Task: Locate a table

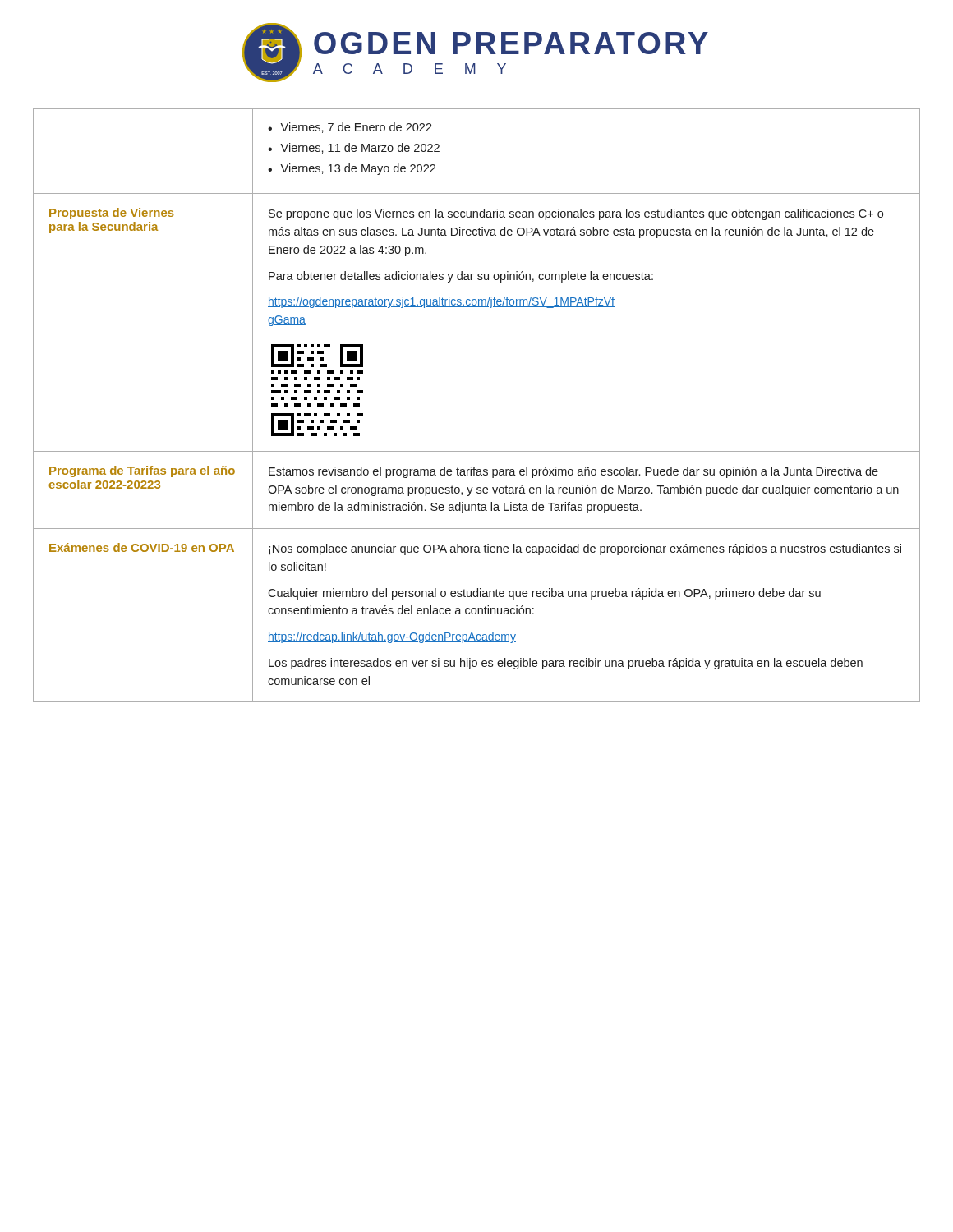Action: pos(476,406)
